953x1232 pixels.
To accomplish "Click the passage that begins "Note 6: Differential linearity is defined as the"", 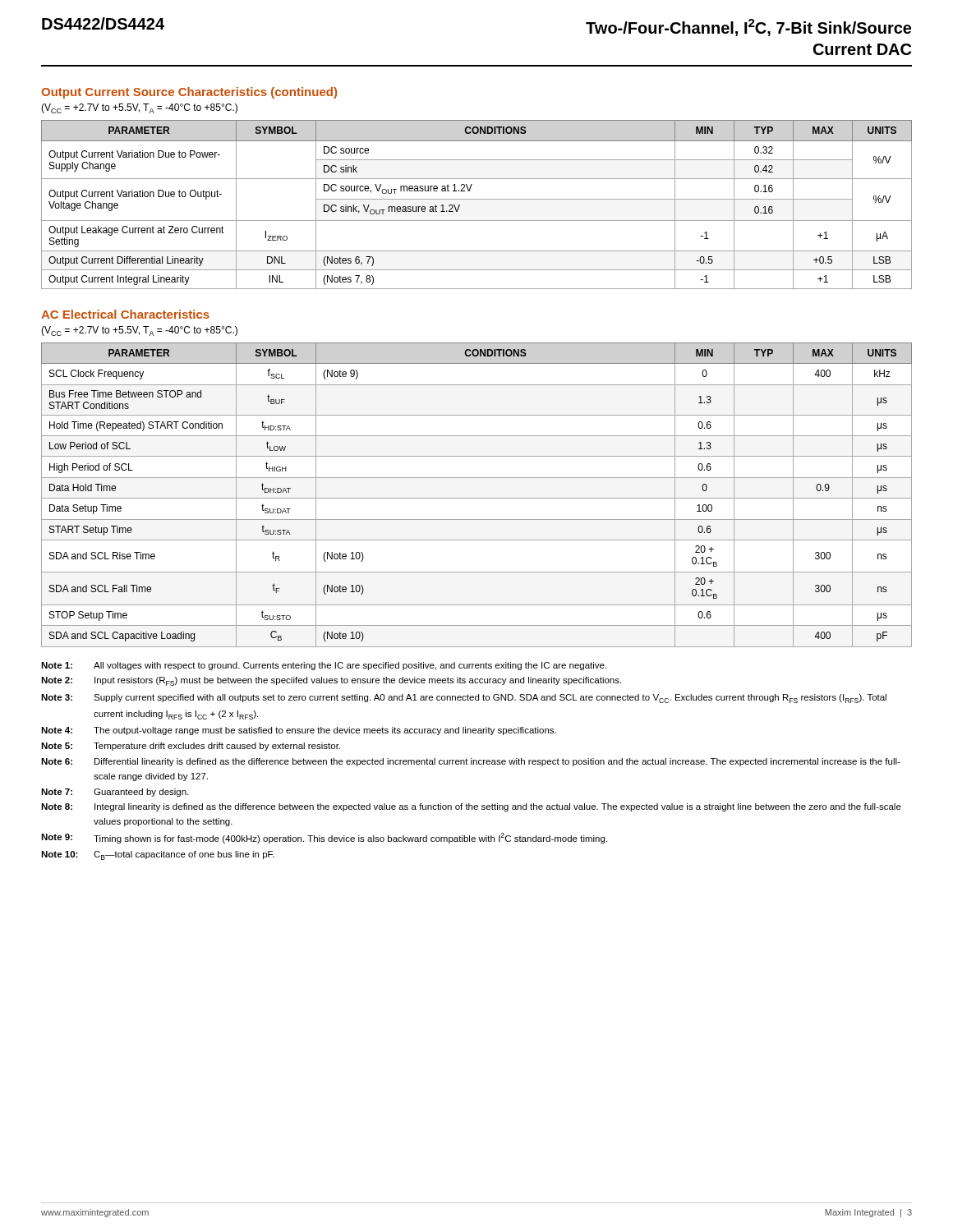I will coord(476,769).
